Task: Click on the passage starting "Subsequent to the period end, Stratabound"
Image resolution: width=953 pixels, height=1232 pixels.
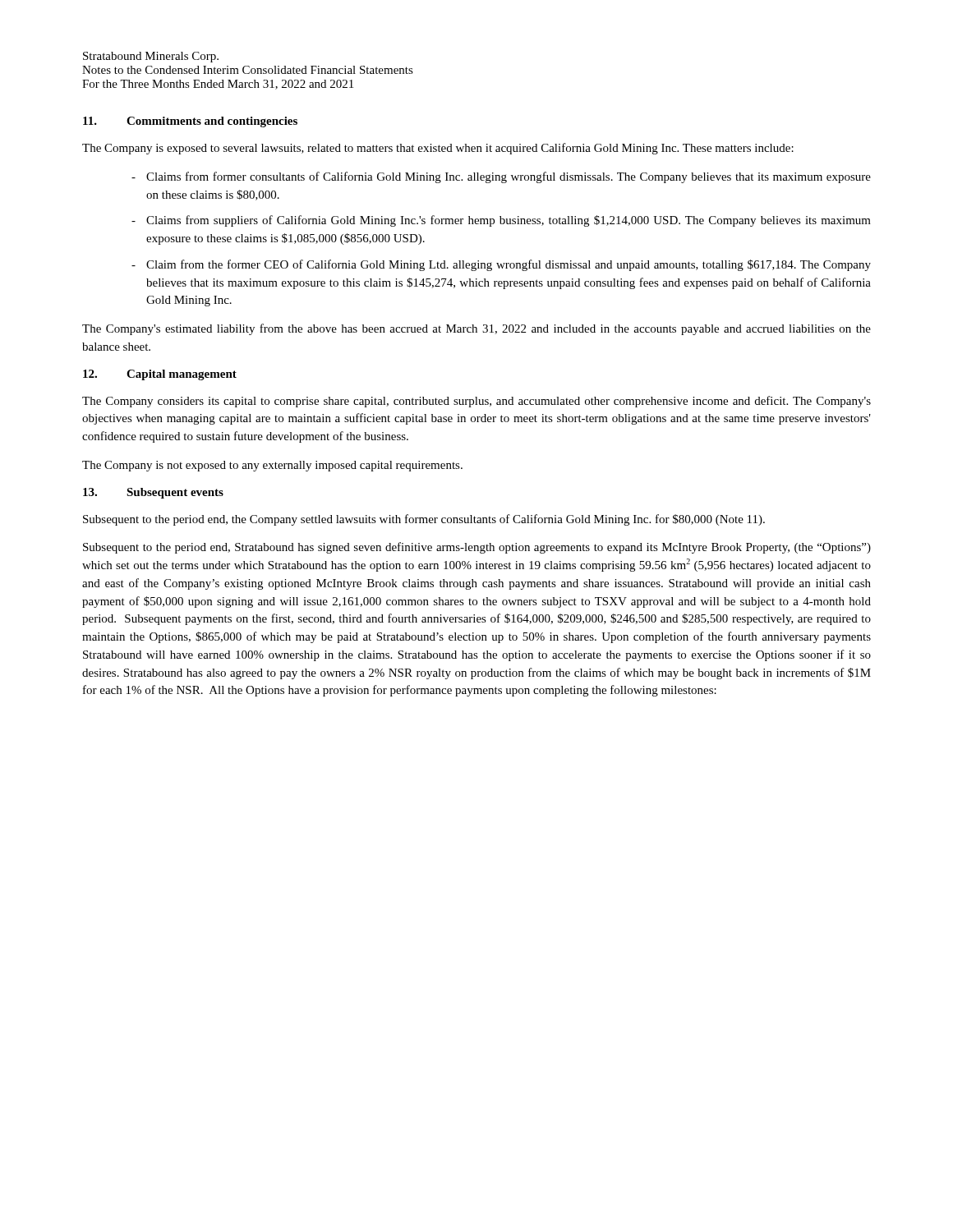Action: (476, 619)
